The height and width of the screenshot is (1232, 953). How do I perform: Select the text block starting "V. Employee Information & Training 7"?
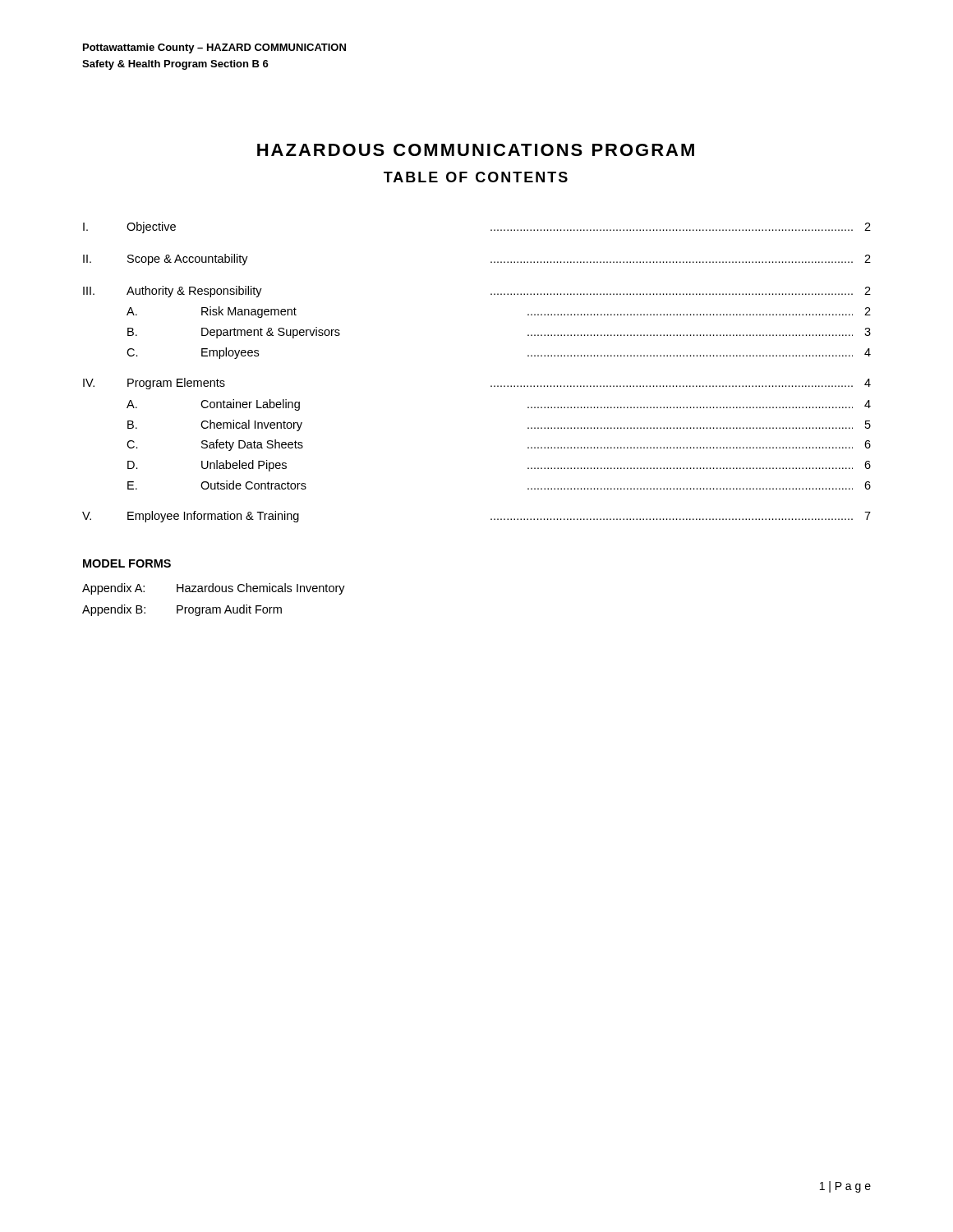208,516
